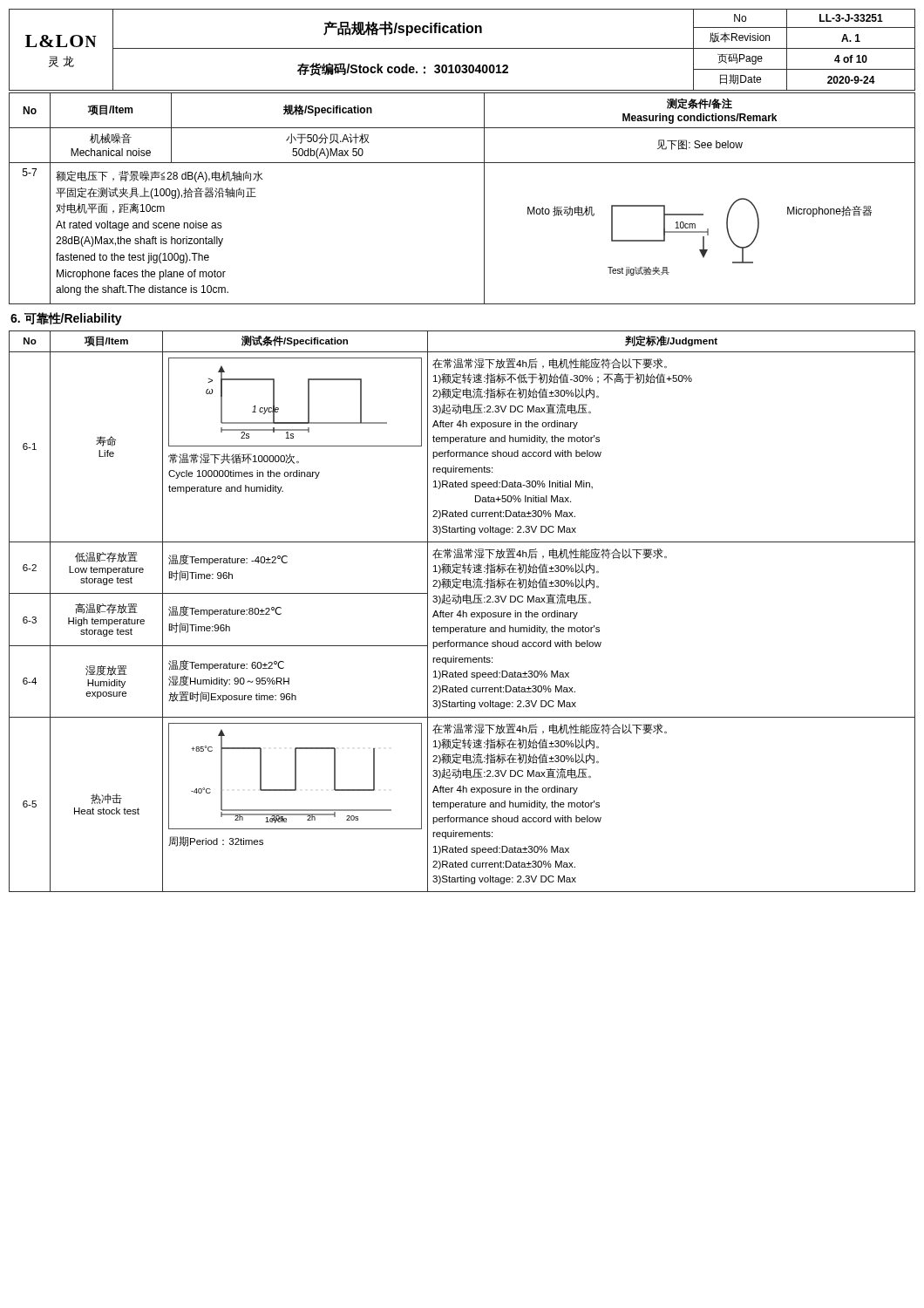Screen dimensions: 1308x924
Task: Click on the table containing "寿命 Life"
Action: pyautogui.click(x=462, y=611)
